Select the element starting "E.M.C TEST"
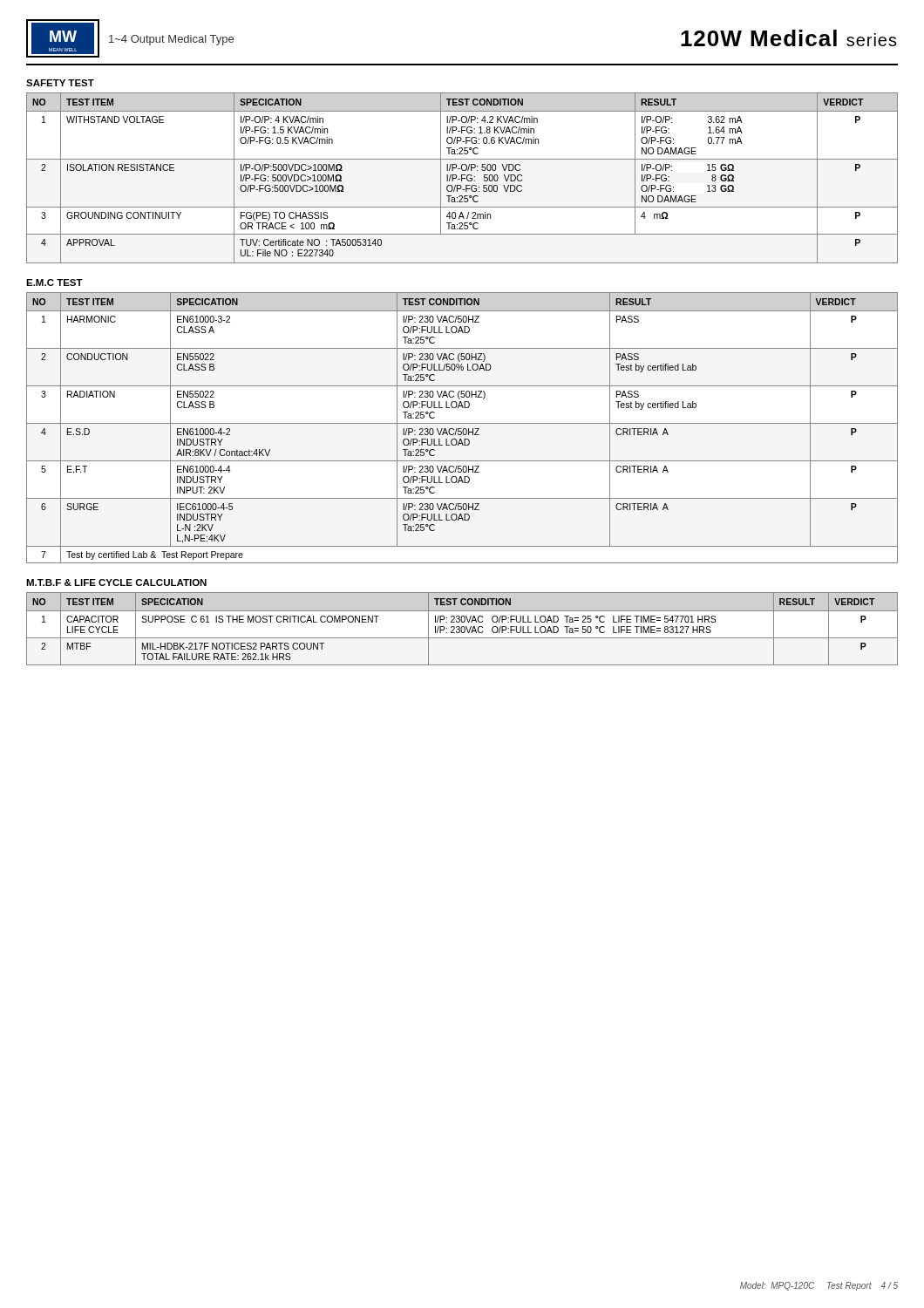 coord(54,283)
